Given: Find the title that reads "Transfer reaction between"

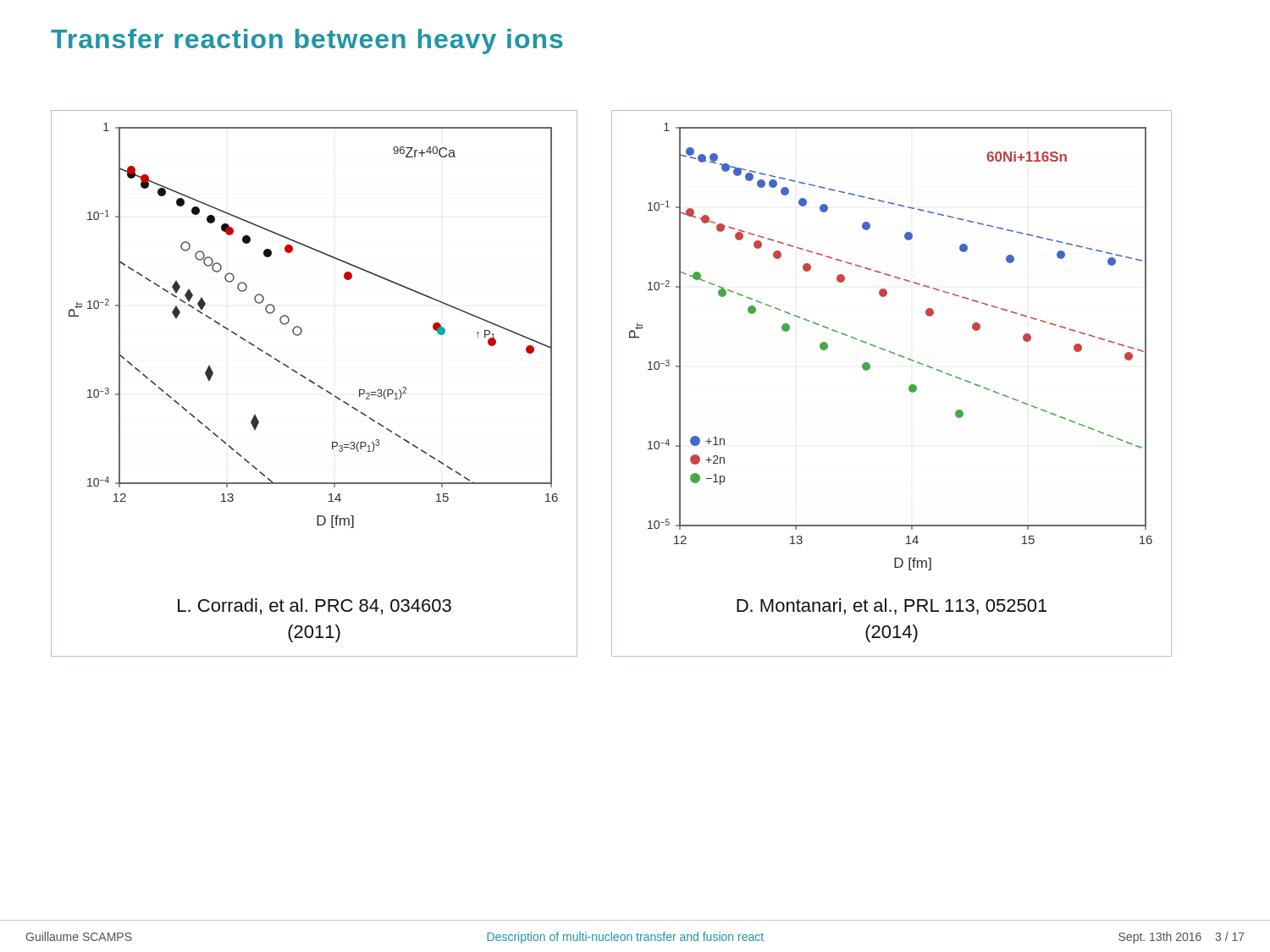Looking at the screenshot, I should [x=308, y=39].
